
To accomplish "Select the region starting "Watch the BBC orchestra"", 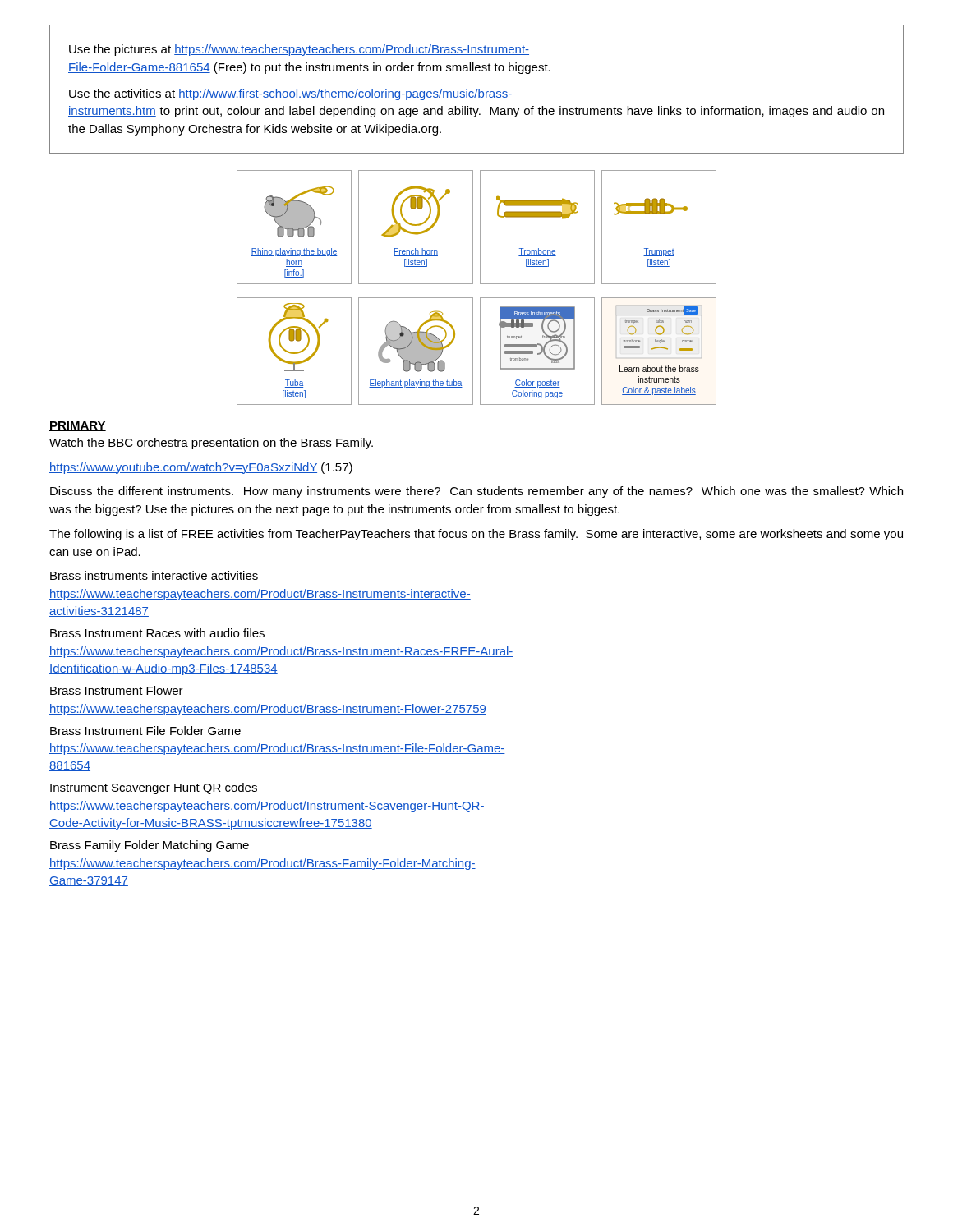I will pyautogui.click(x=211, y=444).
